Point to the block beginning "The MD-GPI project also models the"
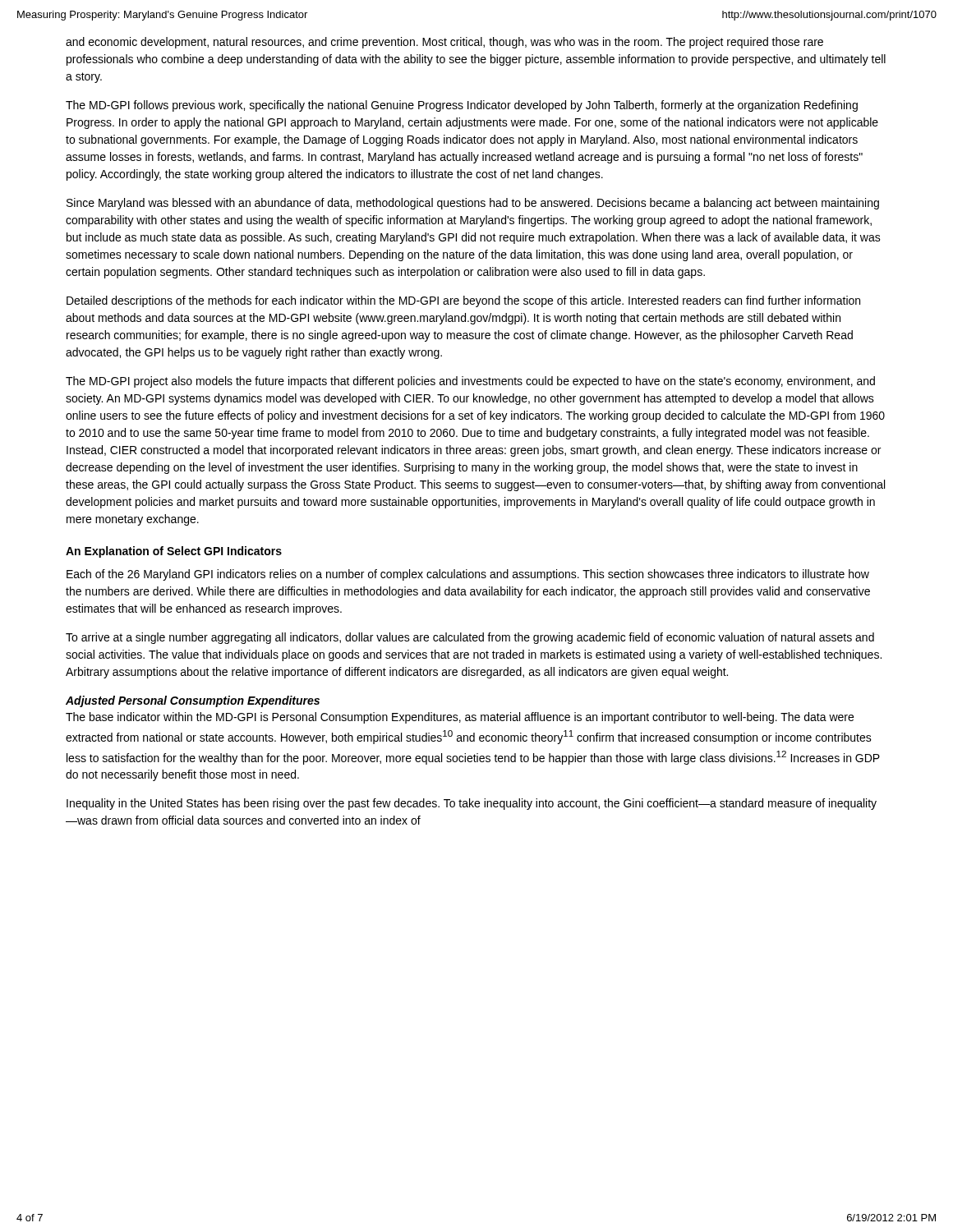 pyautogui.click(x=476, y=450)
